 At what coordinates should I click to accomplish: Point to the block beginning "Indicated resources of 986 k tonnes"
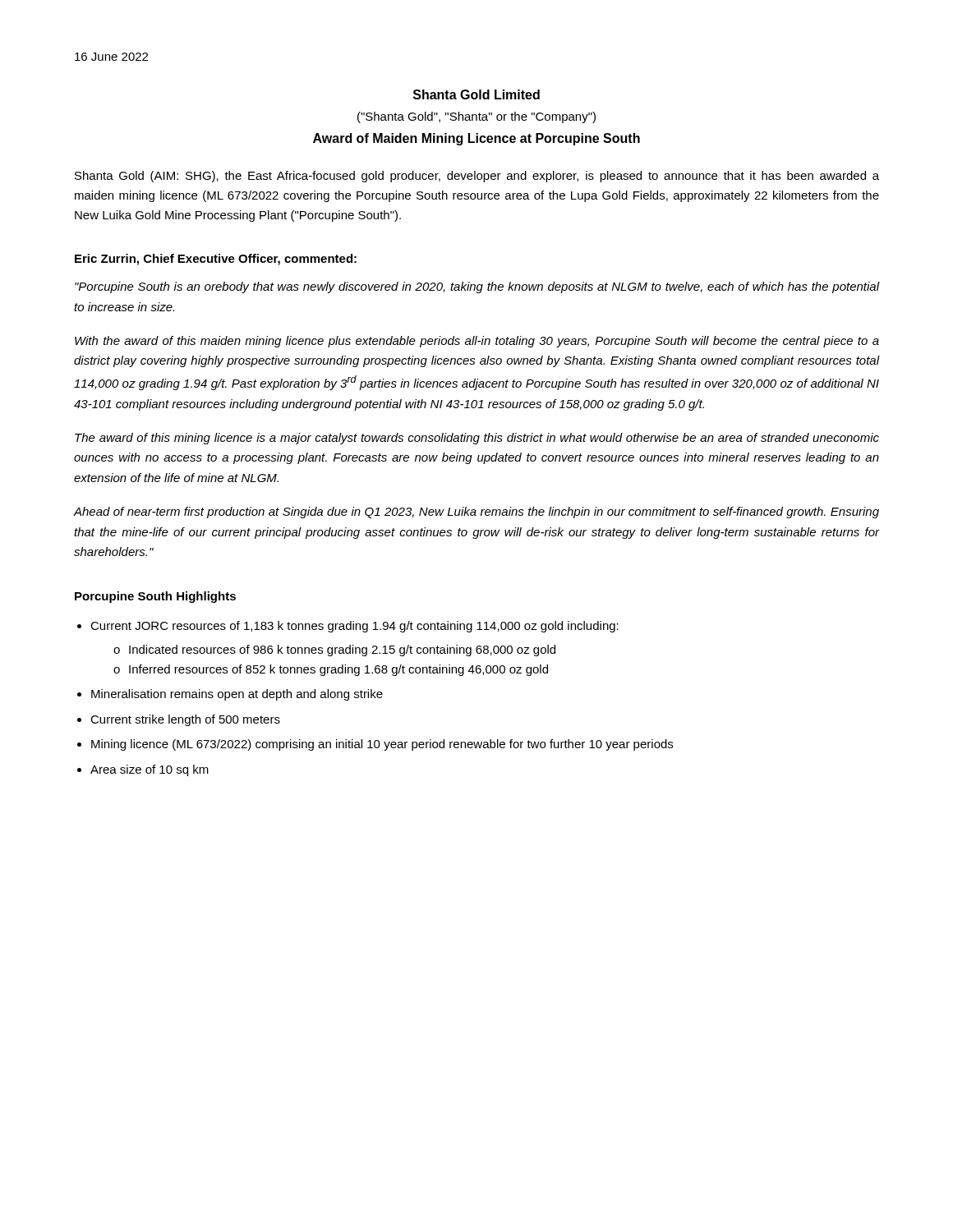coord(342,649)
